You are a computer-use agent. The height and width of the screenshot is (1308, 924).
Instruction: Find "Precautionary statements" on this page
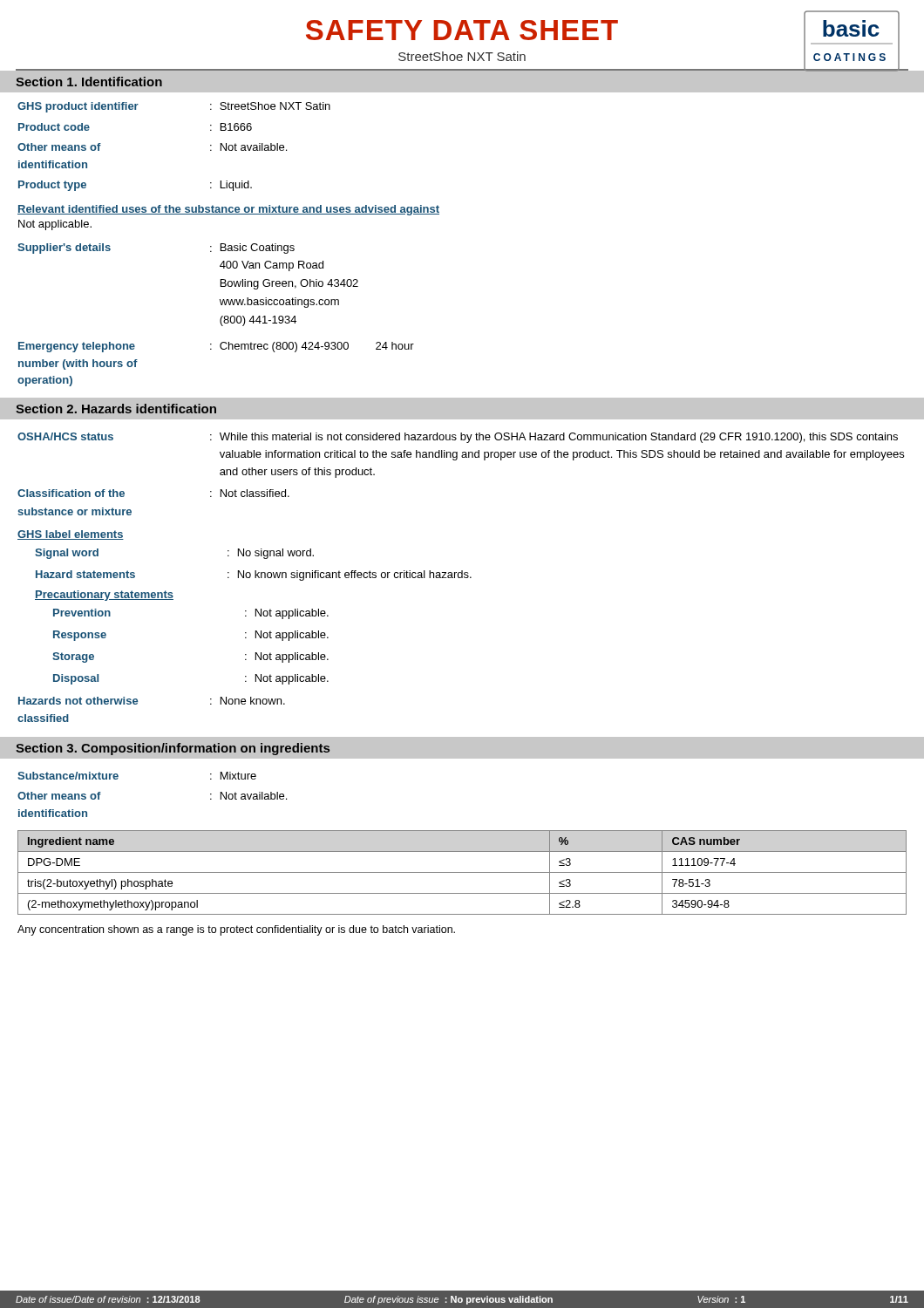coord(104,594)
